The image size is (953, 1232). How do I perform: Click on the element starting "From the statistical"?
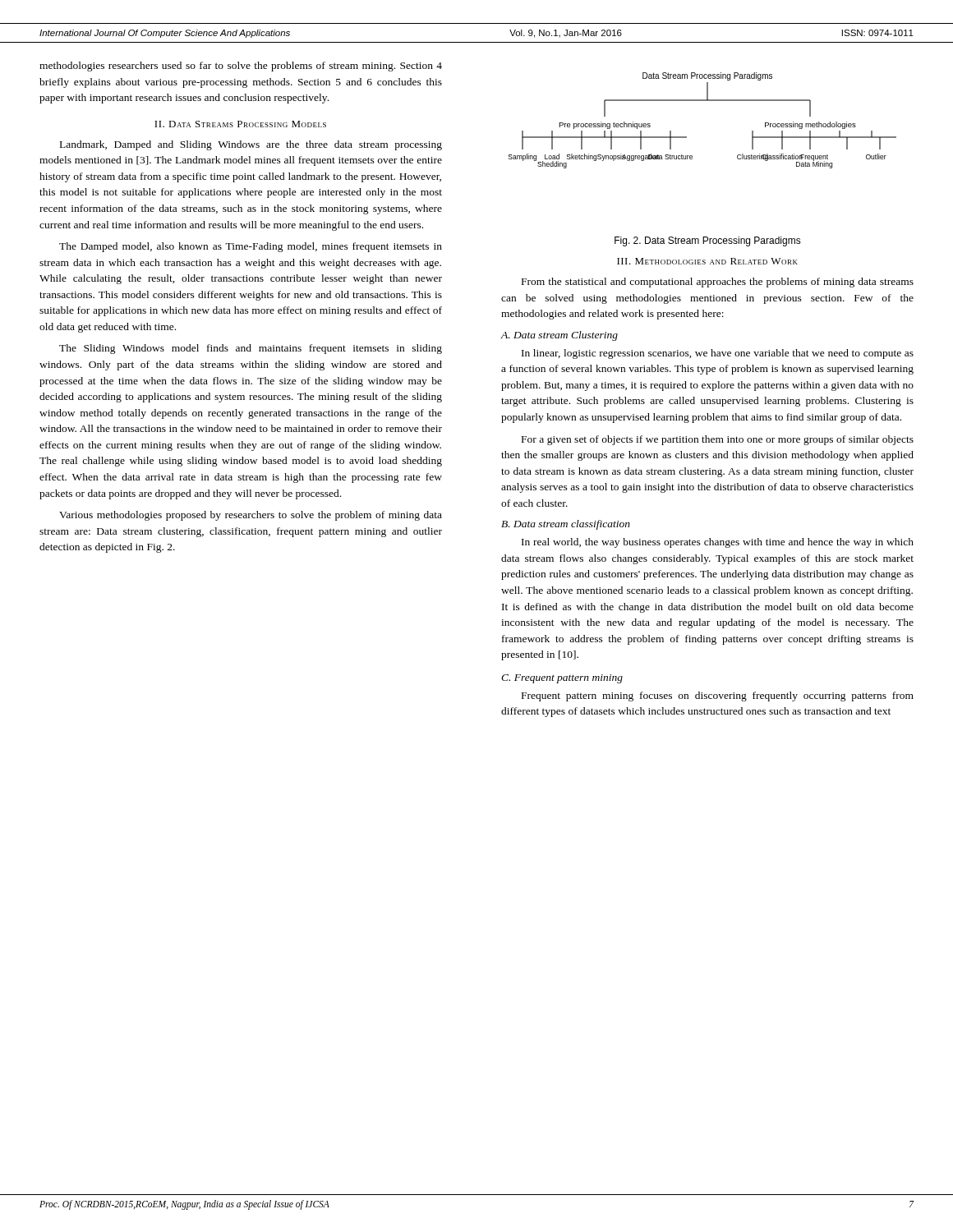(x=707, y=298)
